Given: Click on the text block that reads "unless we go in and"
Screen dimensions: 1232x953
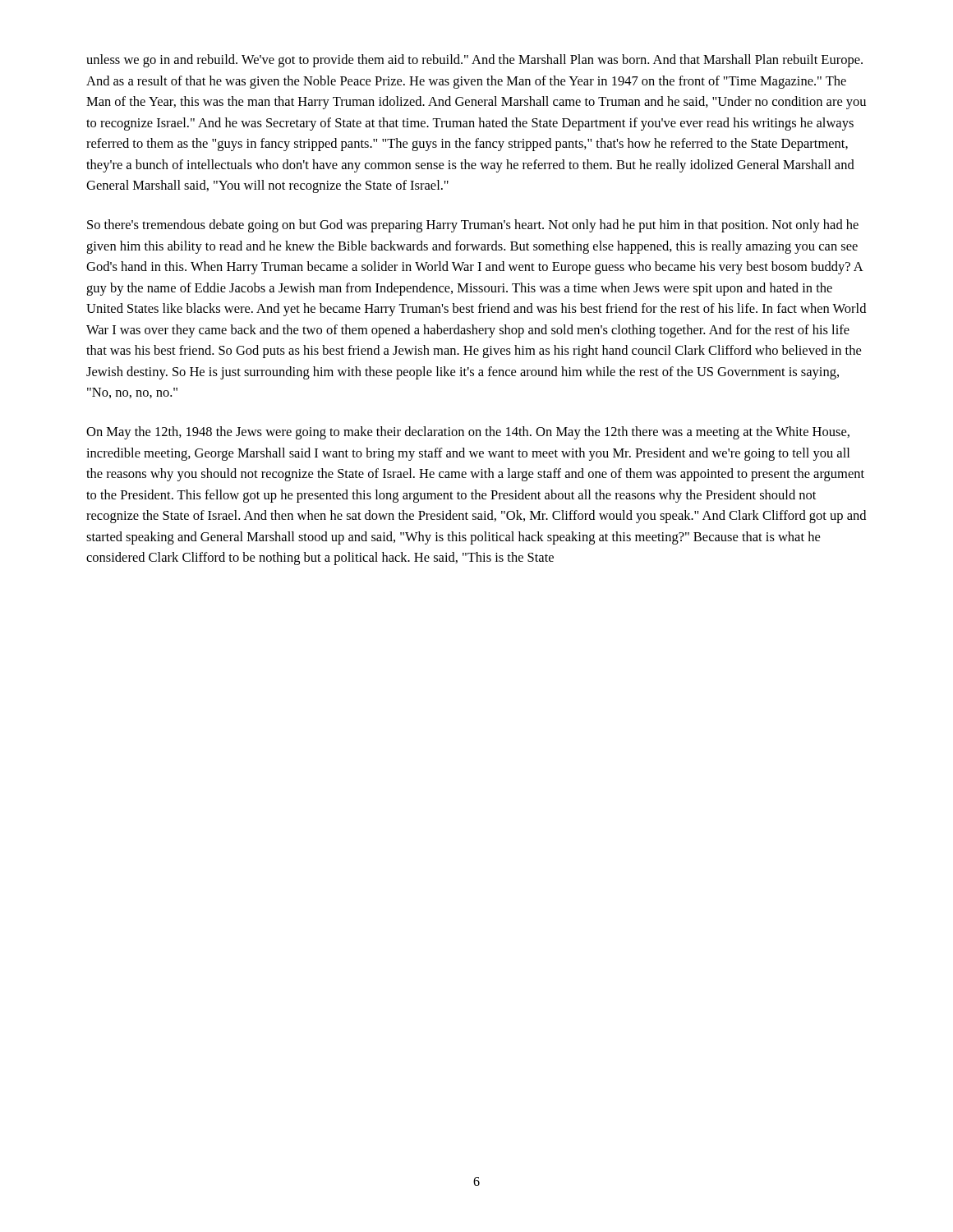Looking at the screenshot, I should pos(476,123).
